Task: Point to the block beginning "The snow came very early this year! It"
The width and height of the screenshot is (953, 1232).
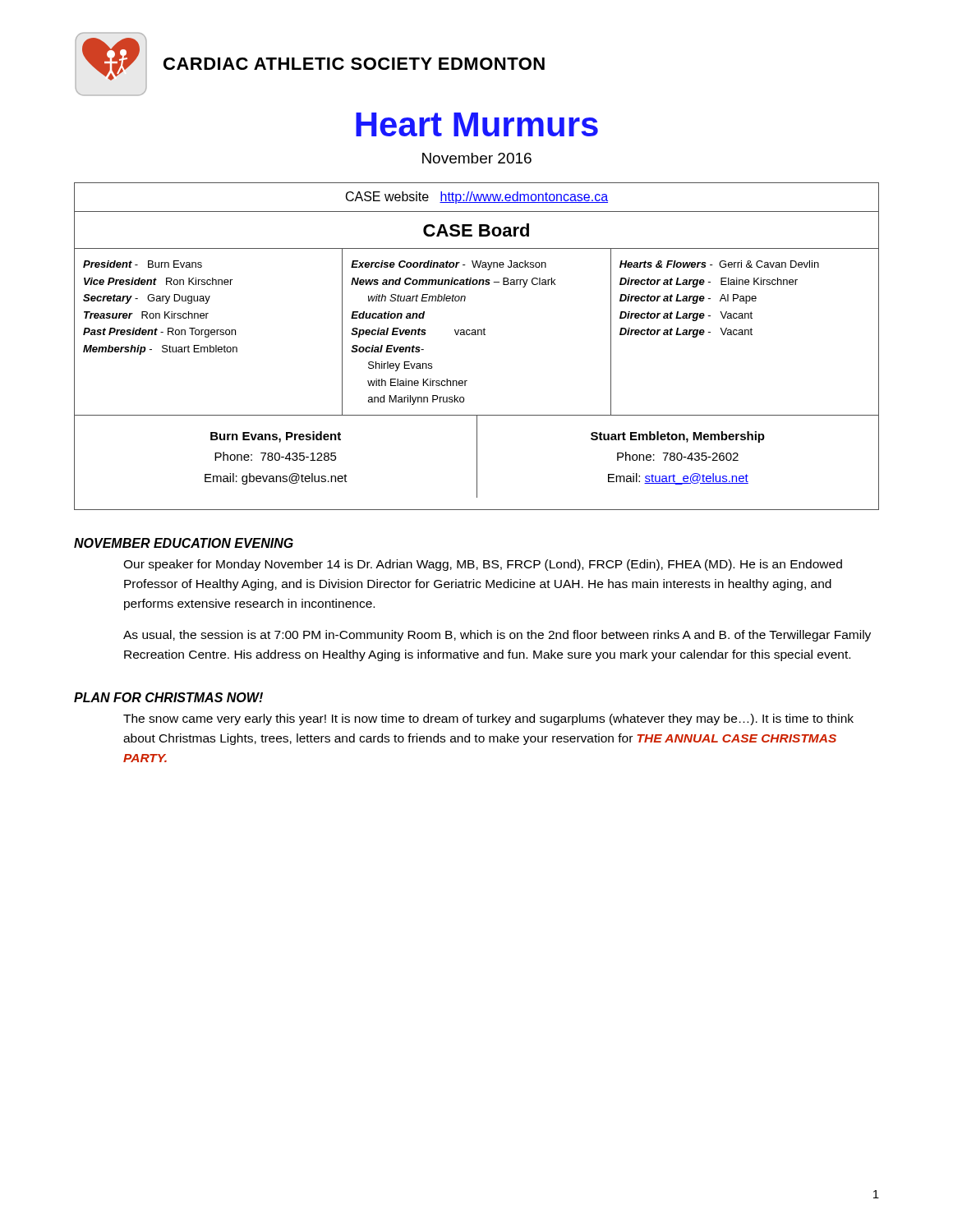Action: (488, 738)
